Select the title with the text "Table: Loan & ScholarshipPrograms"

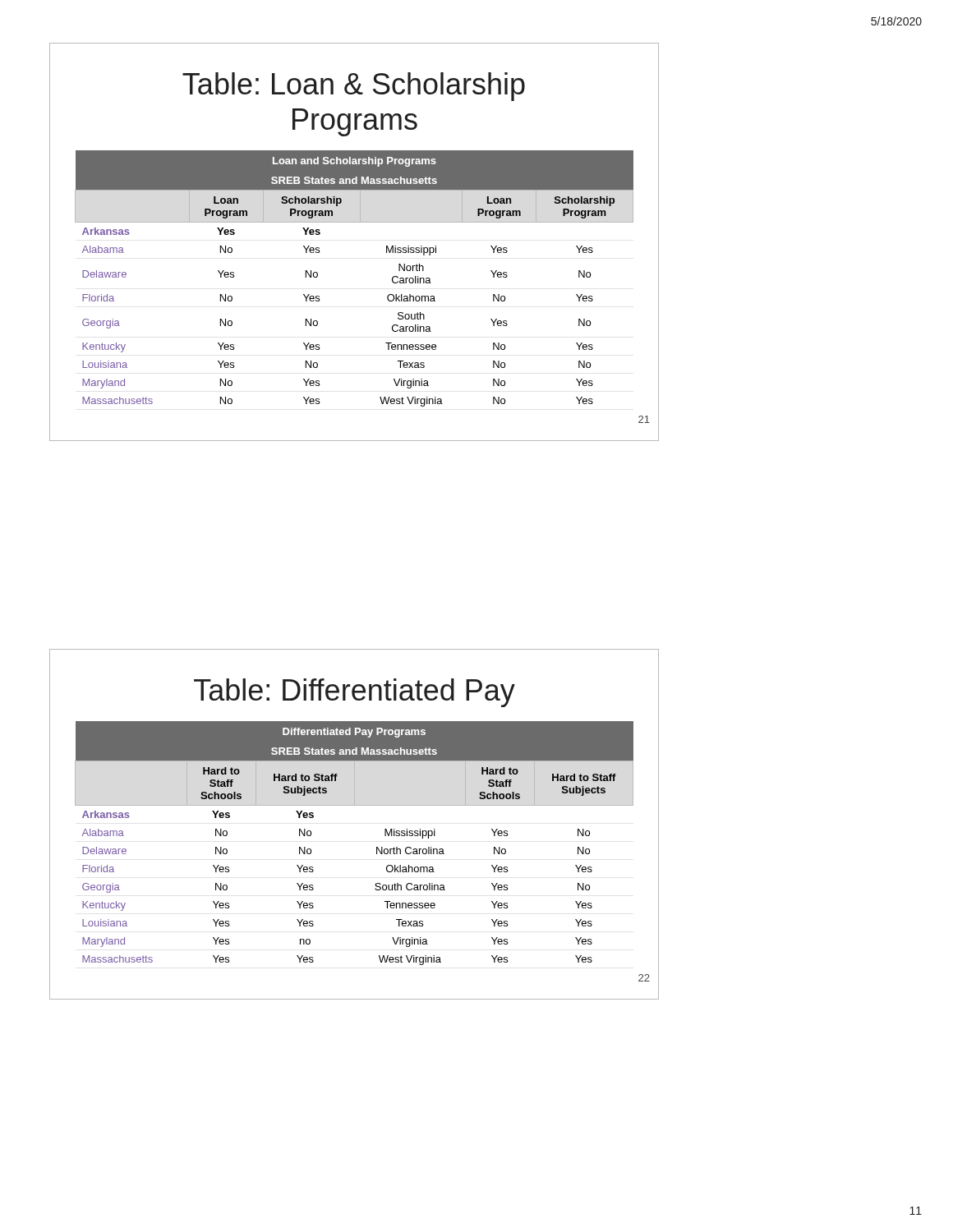pyautogui.click(x=354, y=102)
